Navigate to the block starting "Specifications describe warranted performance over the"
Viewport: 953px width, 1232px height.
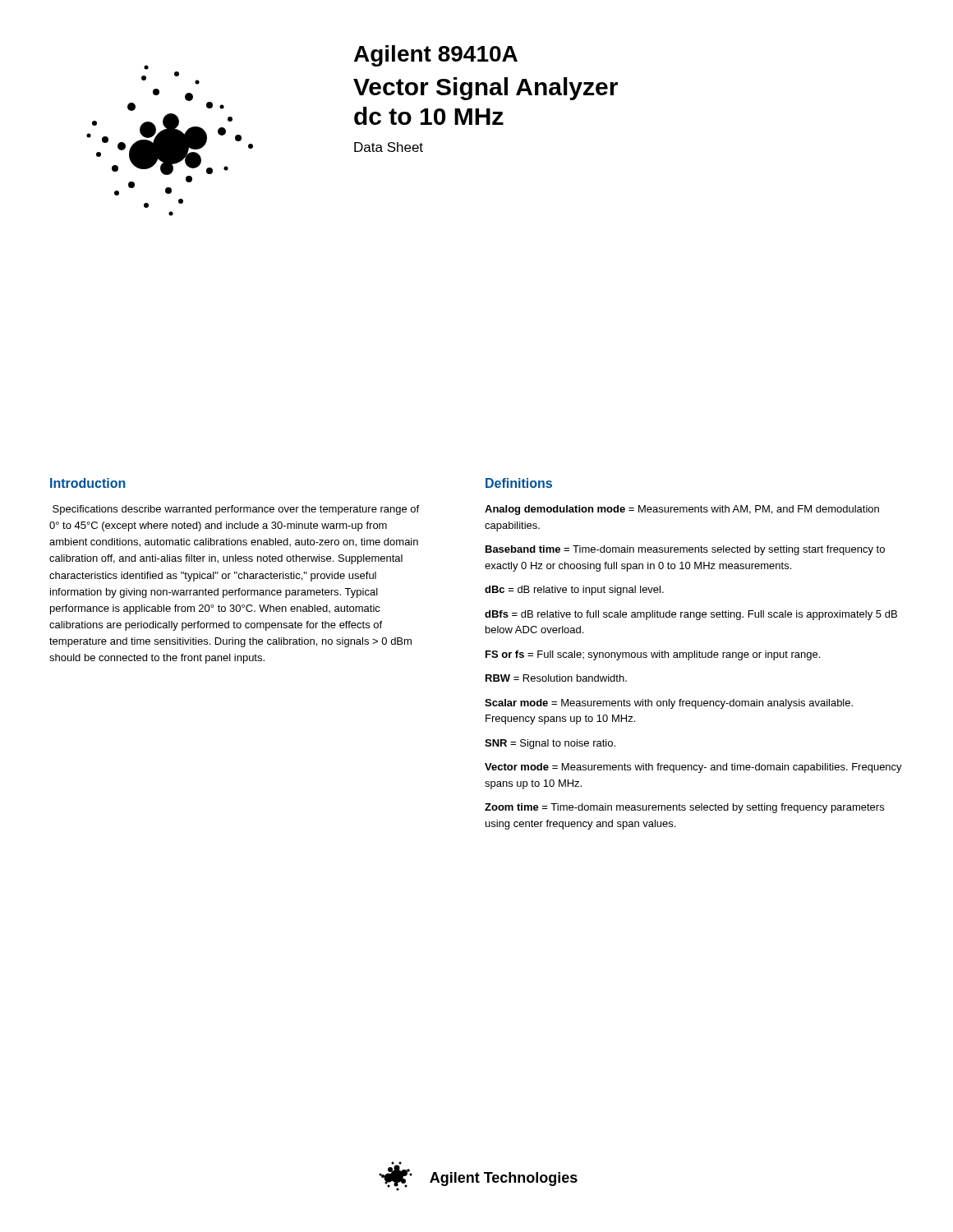234,583
